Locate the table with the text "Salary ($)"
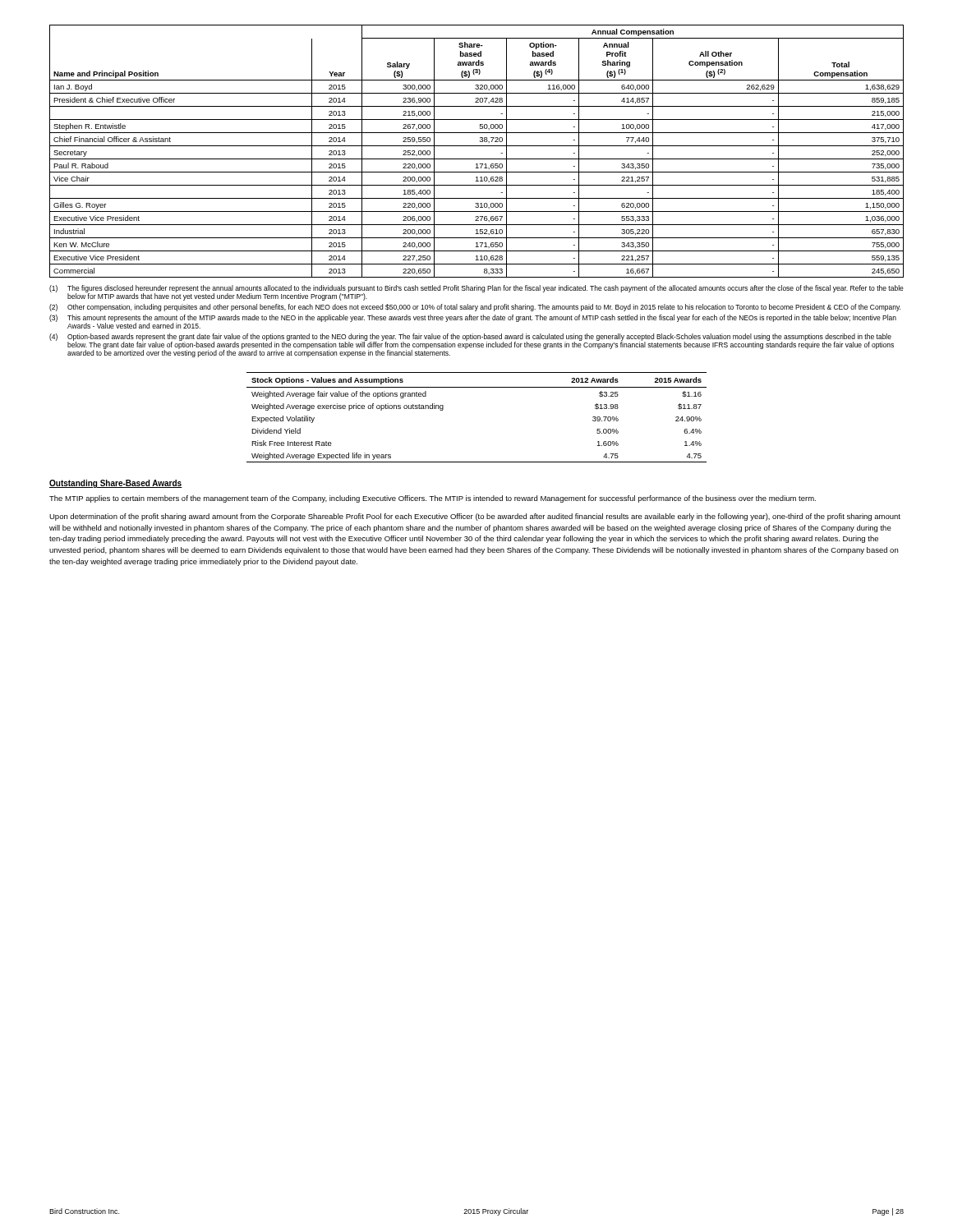 point(476,151)
